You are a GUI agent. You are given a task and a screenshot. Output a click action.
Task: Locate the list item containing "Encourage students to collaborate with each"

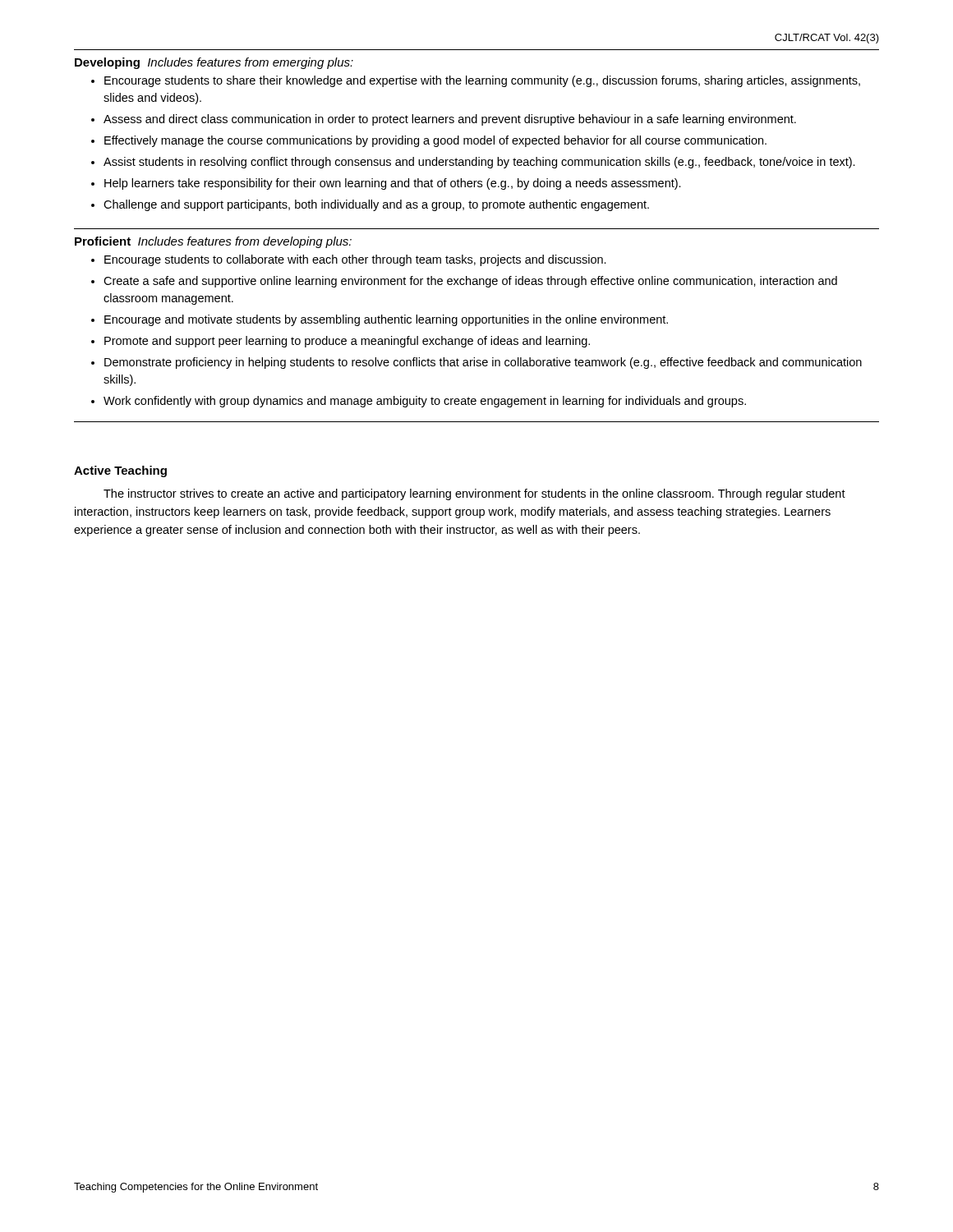point(355,260)
